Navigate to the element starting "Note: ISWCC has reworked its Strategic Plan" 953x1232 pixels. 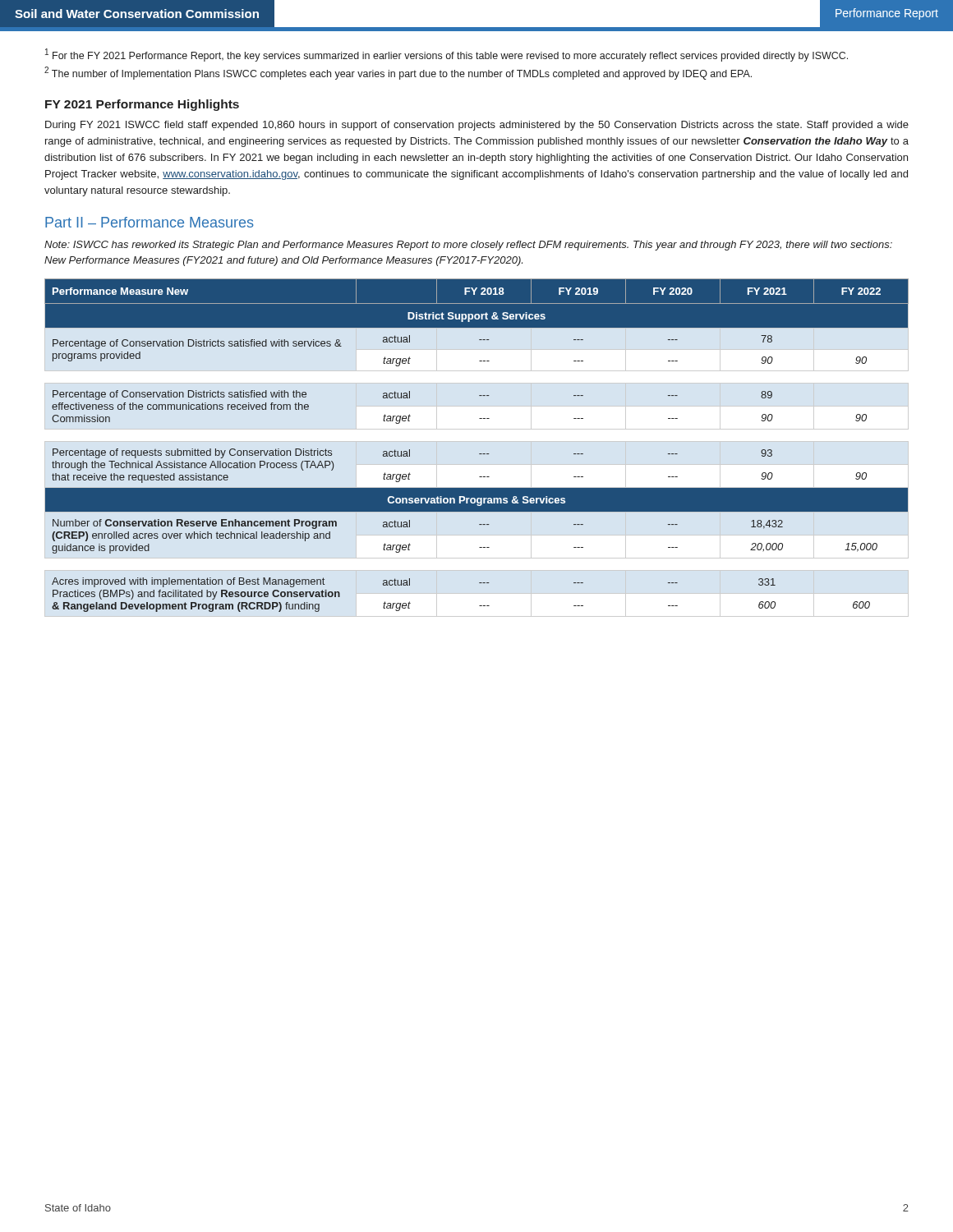(x=468, y=252)
